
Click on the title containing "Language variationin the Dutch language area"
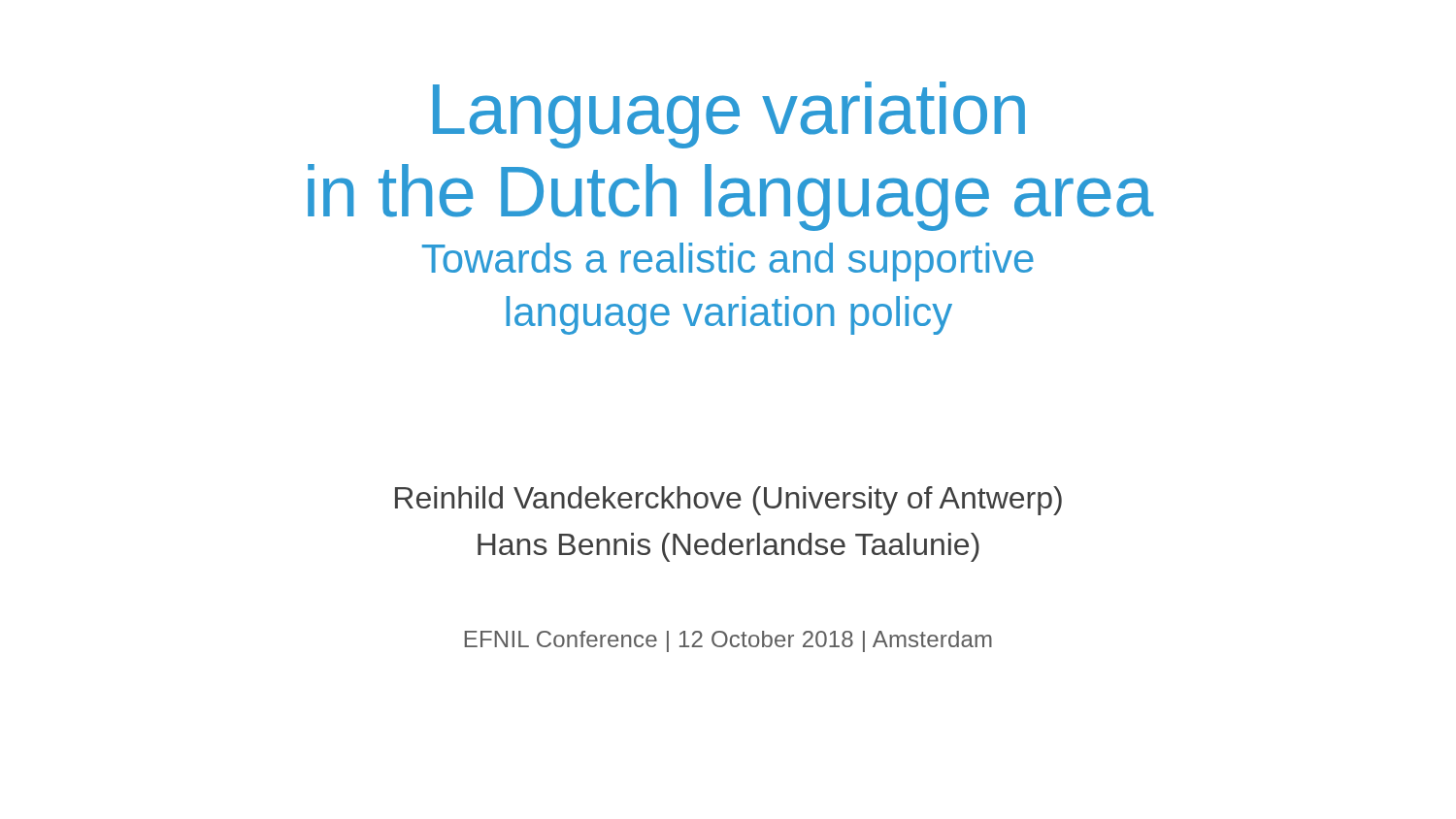coord(728,150)
